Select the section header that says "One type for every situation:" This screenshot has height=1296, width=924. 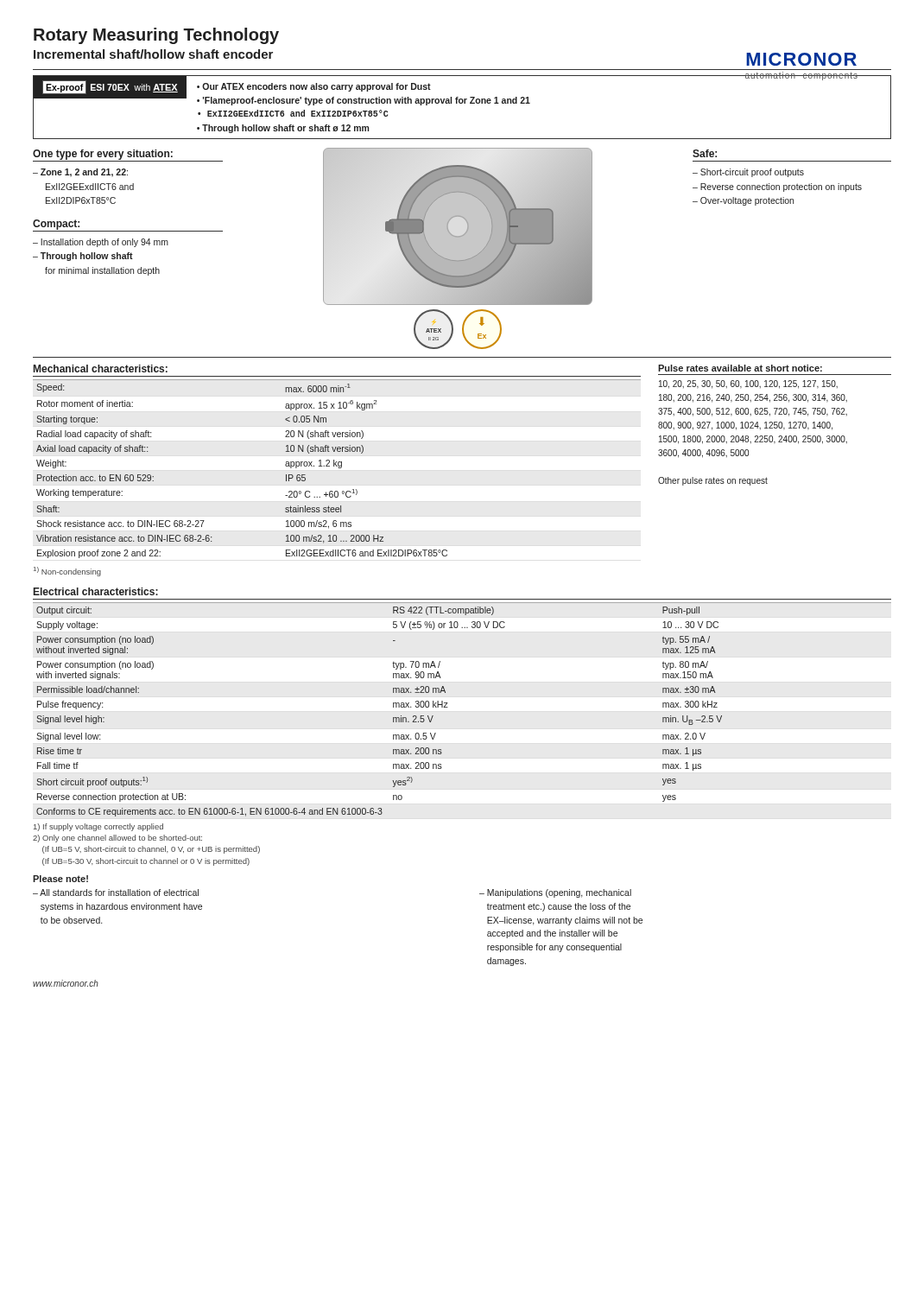[103, 154]
